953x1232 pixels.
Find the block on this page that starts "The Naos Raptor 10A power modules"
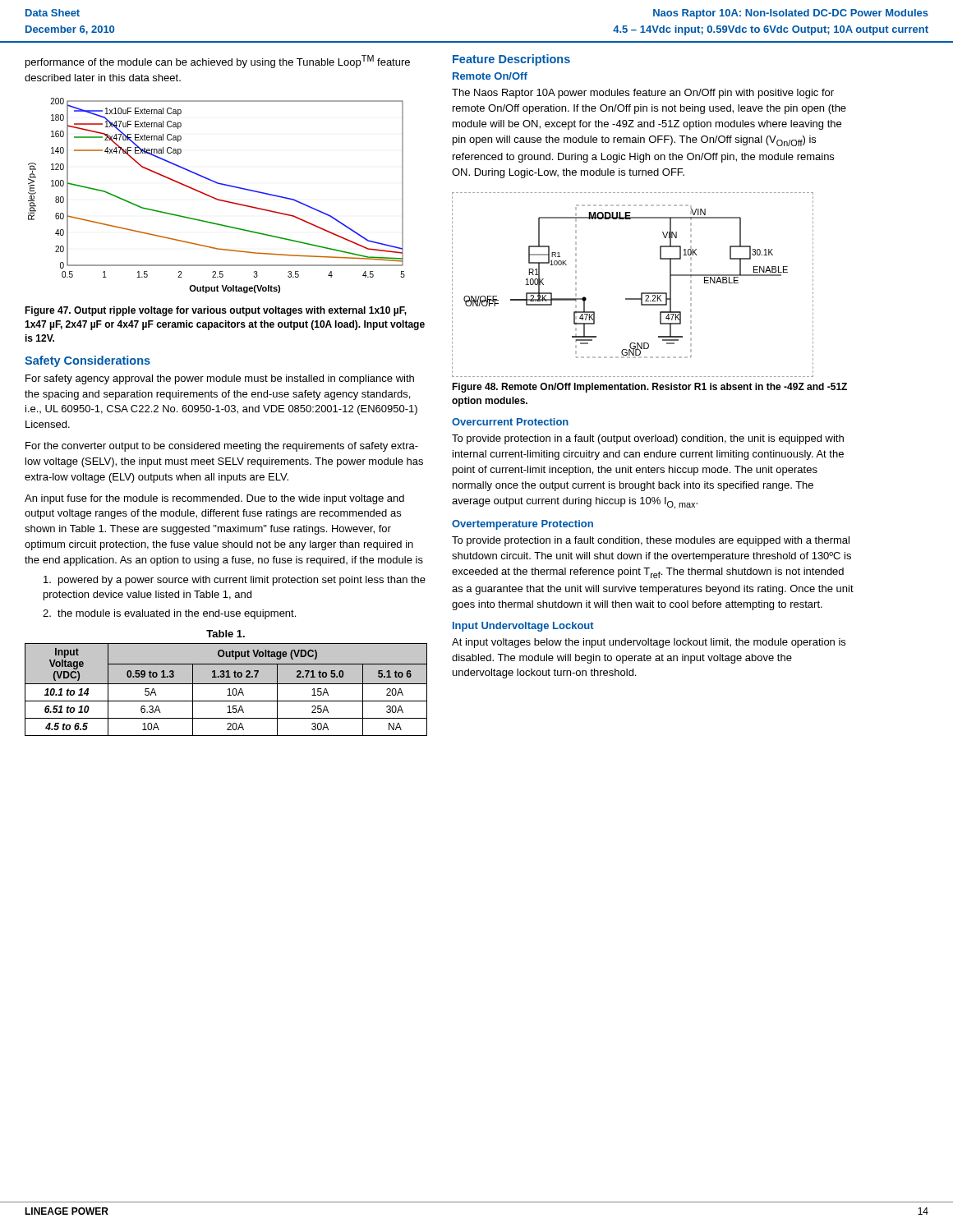[x=649, y=132]
